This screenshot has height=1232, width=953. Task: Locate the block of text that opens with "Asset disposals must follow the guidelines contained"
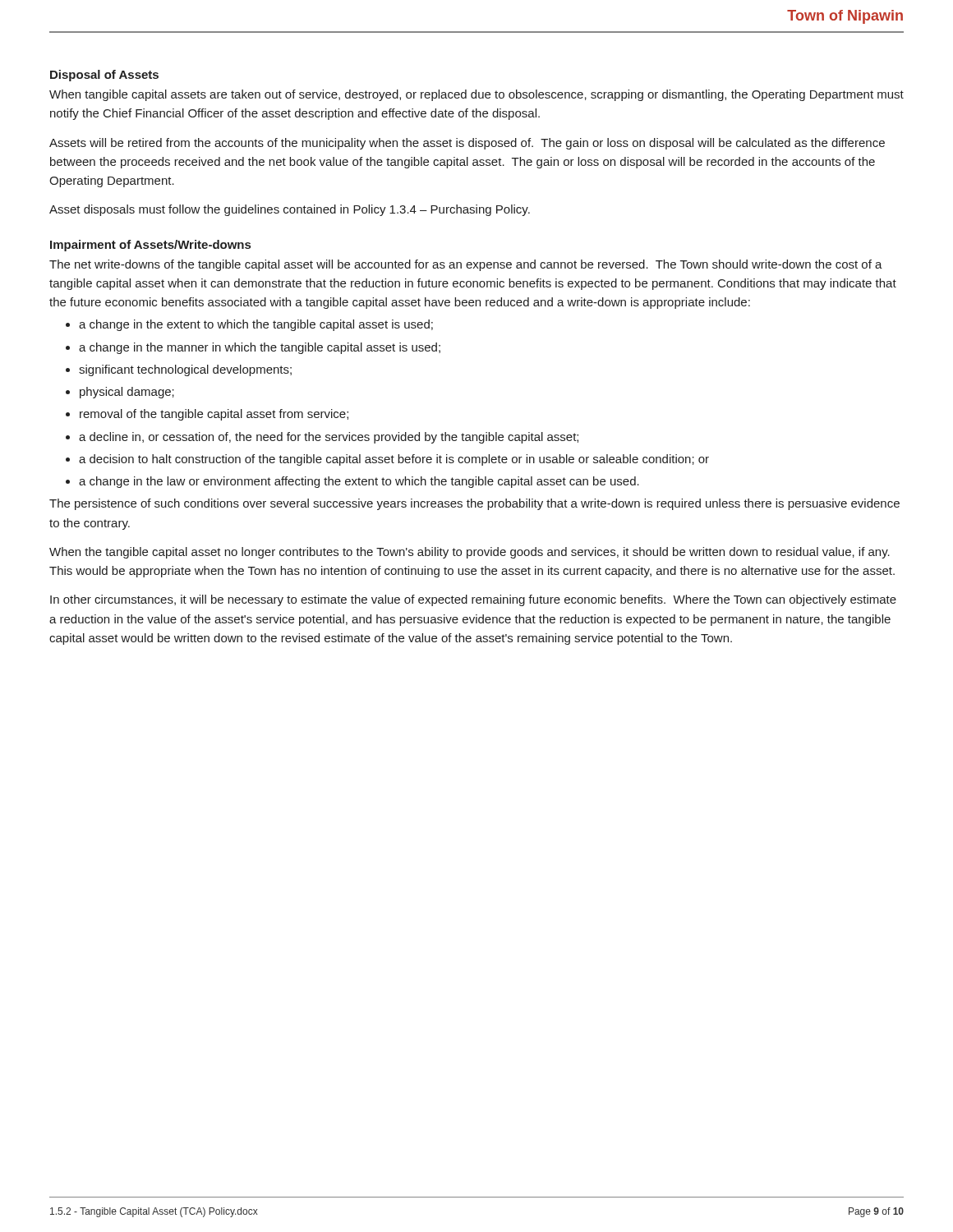[290, 209]
